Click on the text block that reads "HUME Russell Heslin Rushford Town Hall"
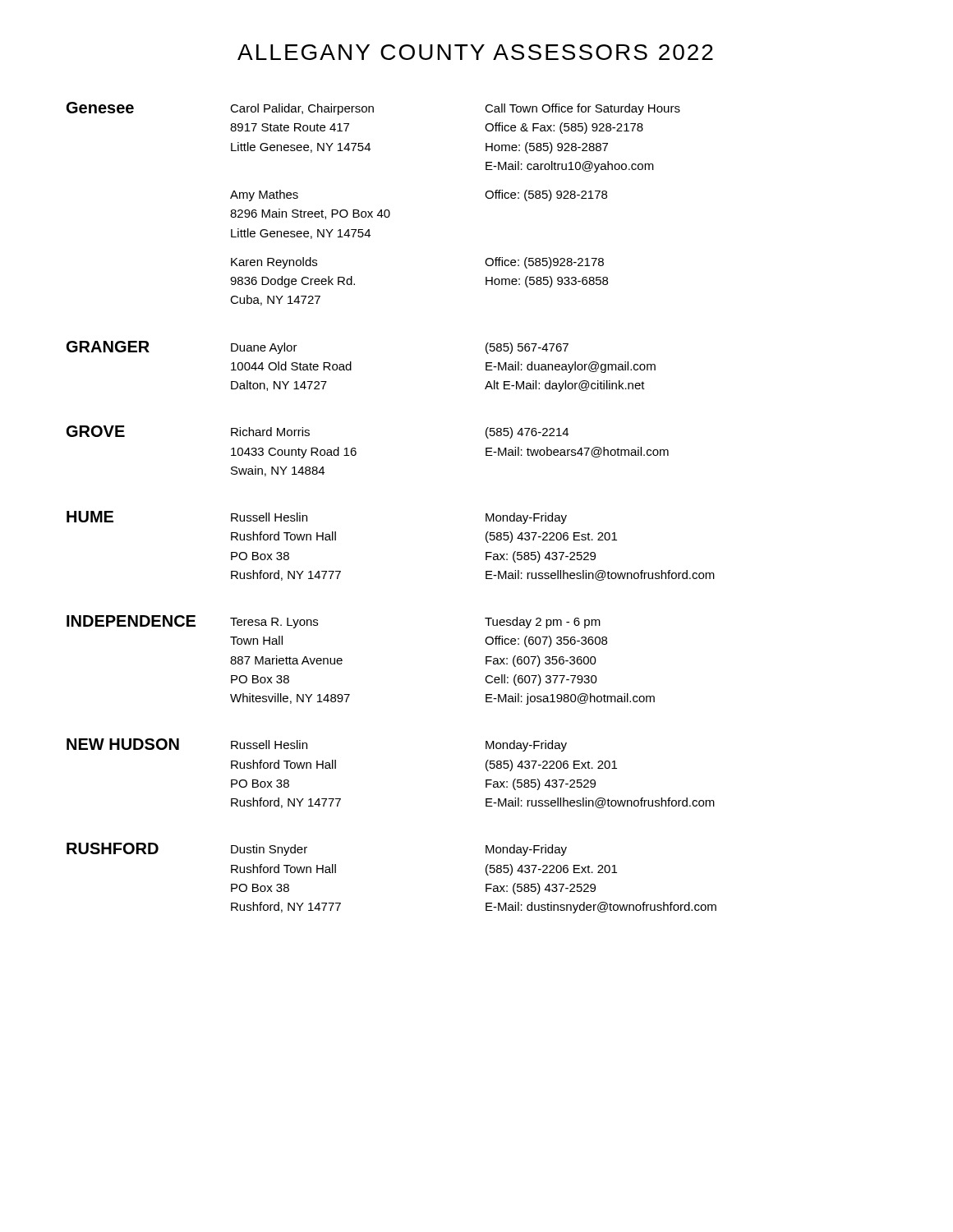This screenshot has height=1232, width=953. coord(476,545)
